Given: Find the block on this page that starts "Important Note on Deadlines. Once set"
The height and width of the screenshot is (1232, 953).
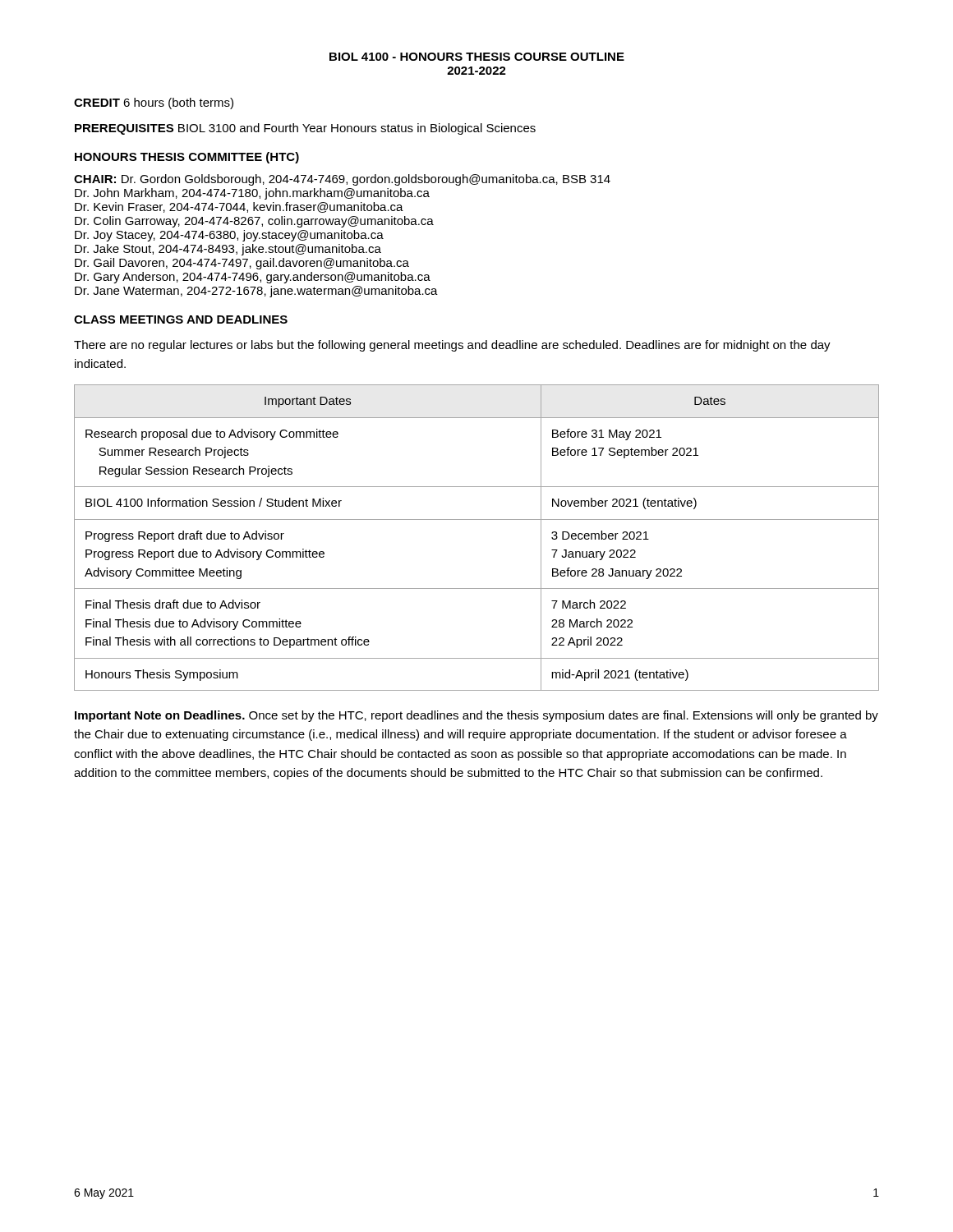Looking at the screenshot, I should [476, 744].
